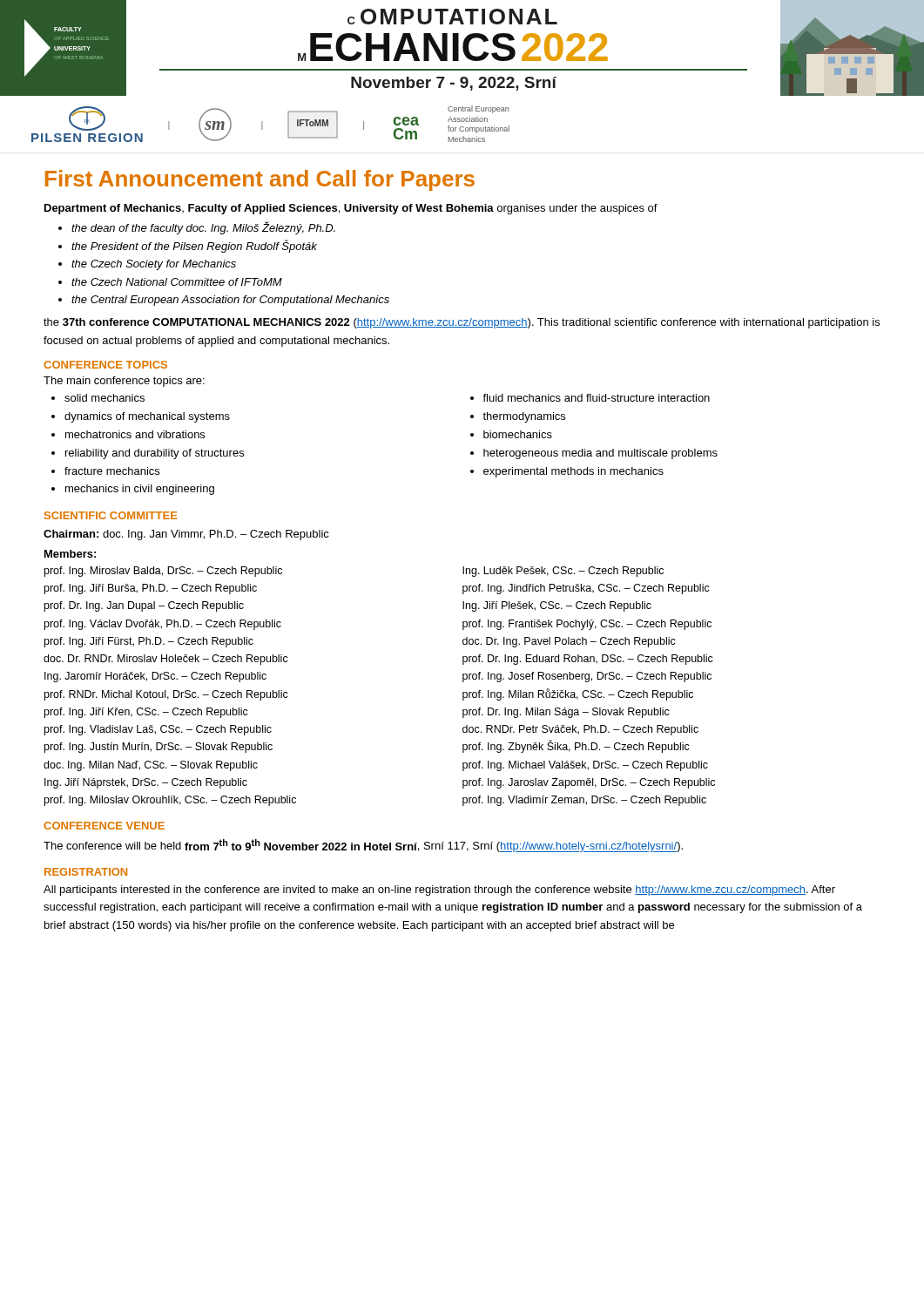Locate the block of text that opens with "the 37th conference COMPUTATIONAL MECHANICS 2022 (http://www.kme.zcu.cz/compmech). This"
Image resolution: width=924 pixels, height=1307 pixels.
(462, 331)
